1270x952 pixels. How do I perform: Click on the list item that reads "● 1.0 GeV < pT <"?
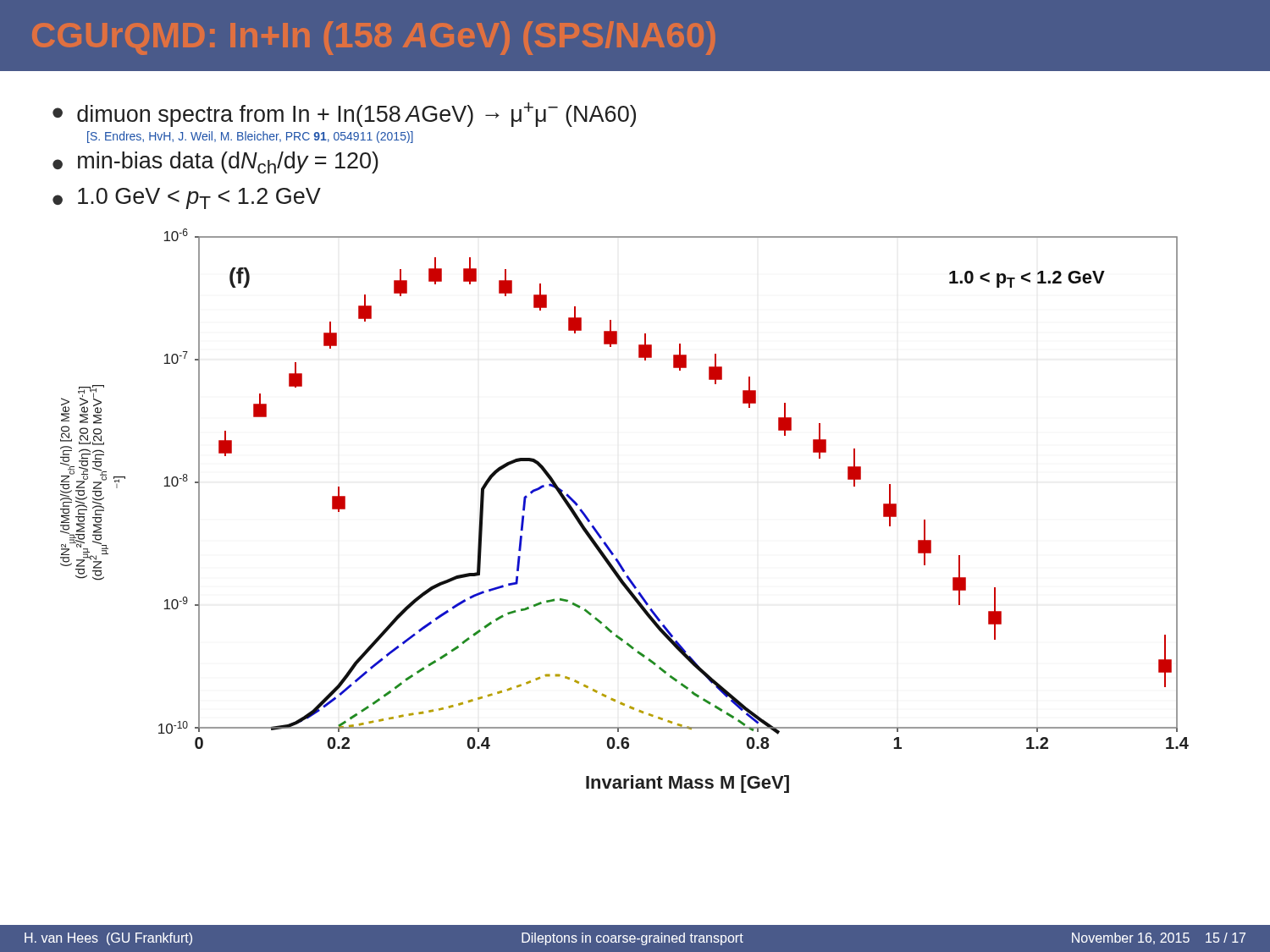186,199
